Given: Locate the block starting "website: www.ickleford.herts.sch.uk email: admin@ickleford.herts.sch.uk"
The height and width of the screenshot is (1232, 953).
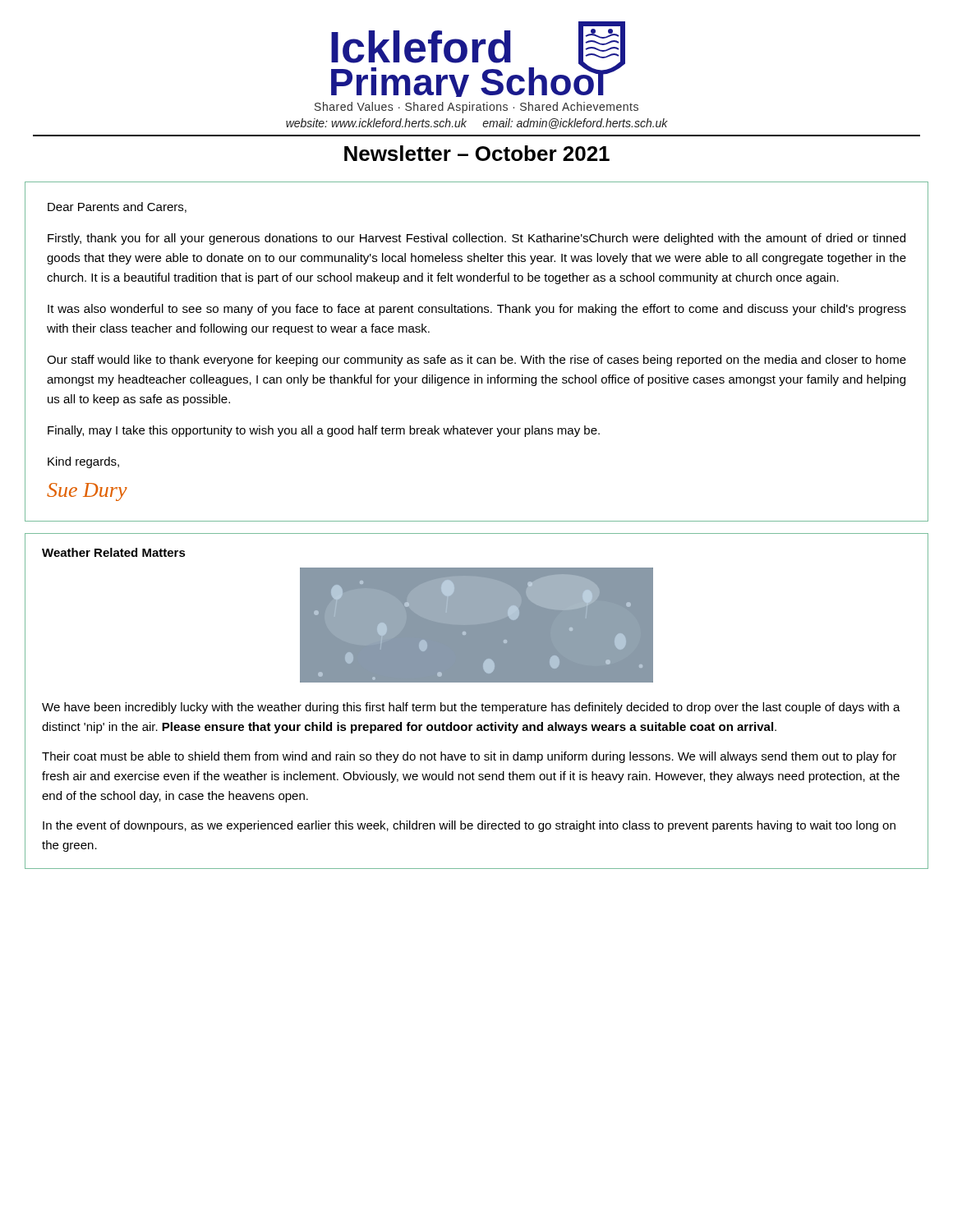Looking at the screenshot, I should point(476,123).
